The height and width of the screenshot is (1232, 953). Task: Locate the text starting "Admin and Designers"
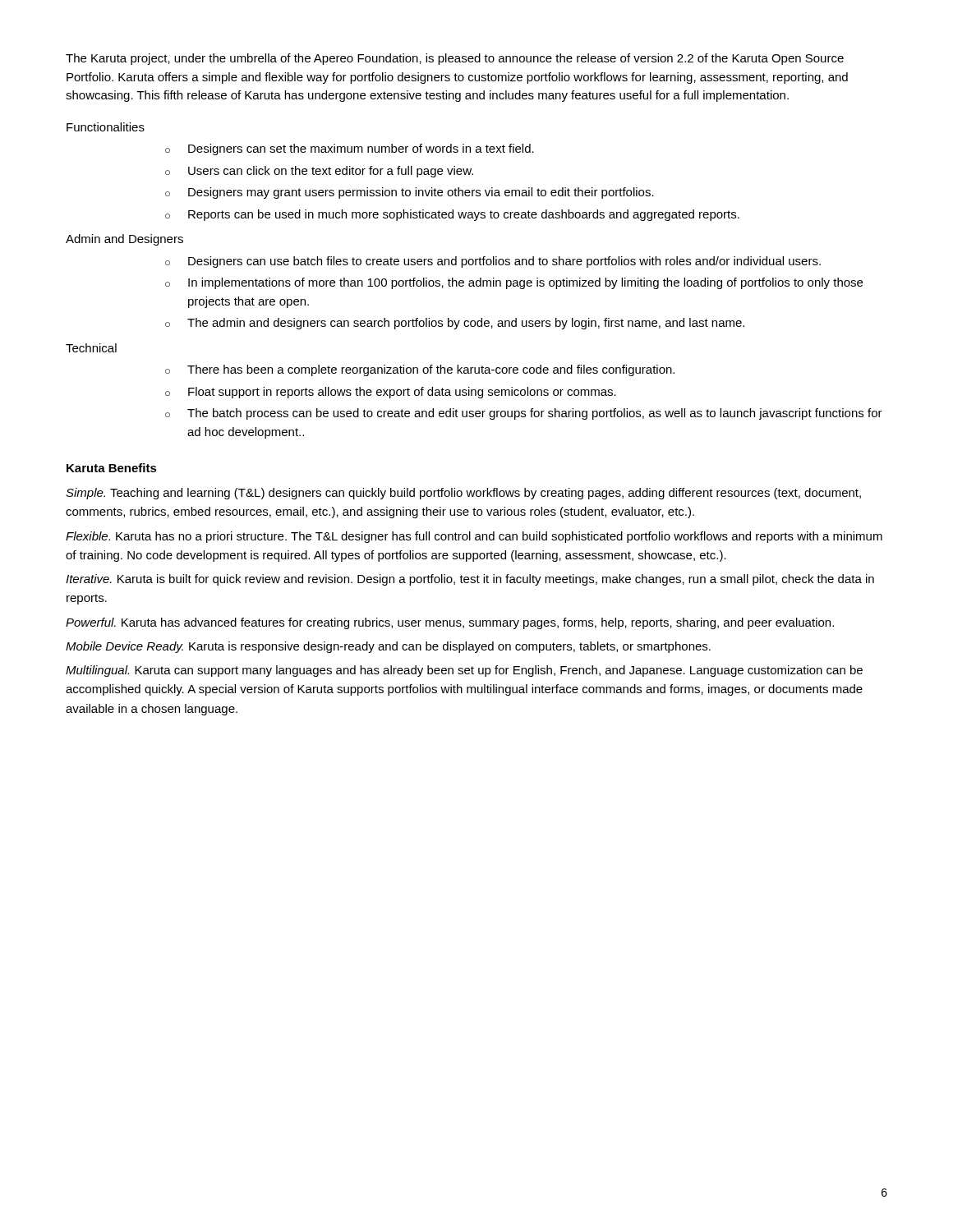coord(125,239)
